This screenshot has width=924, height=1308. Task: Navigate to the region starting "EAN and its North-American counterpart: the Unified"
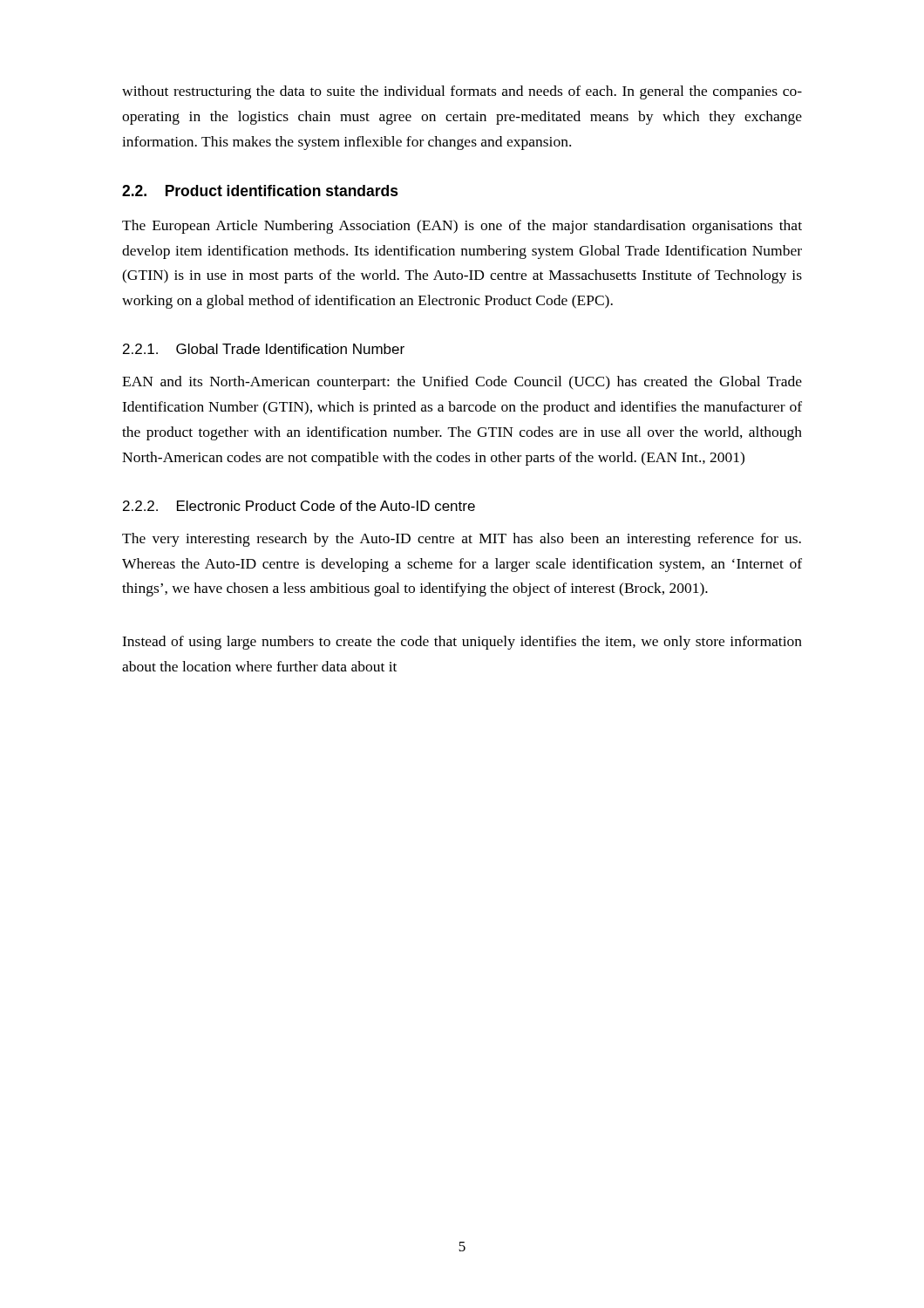point(462,419)
